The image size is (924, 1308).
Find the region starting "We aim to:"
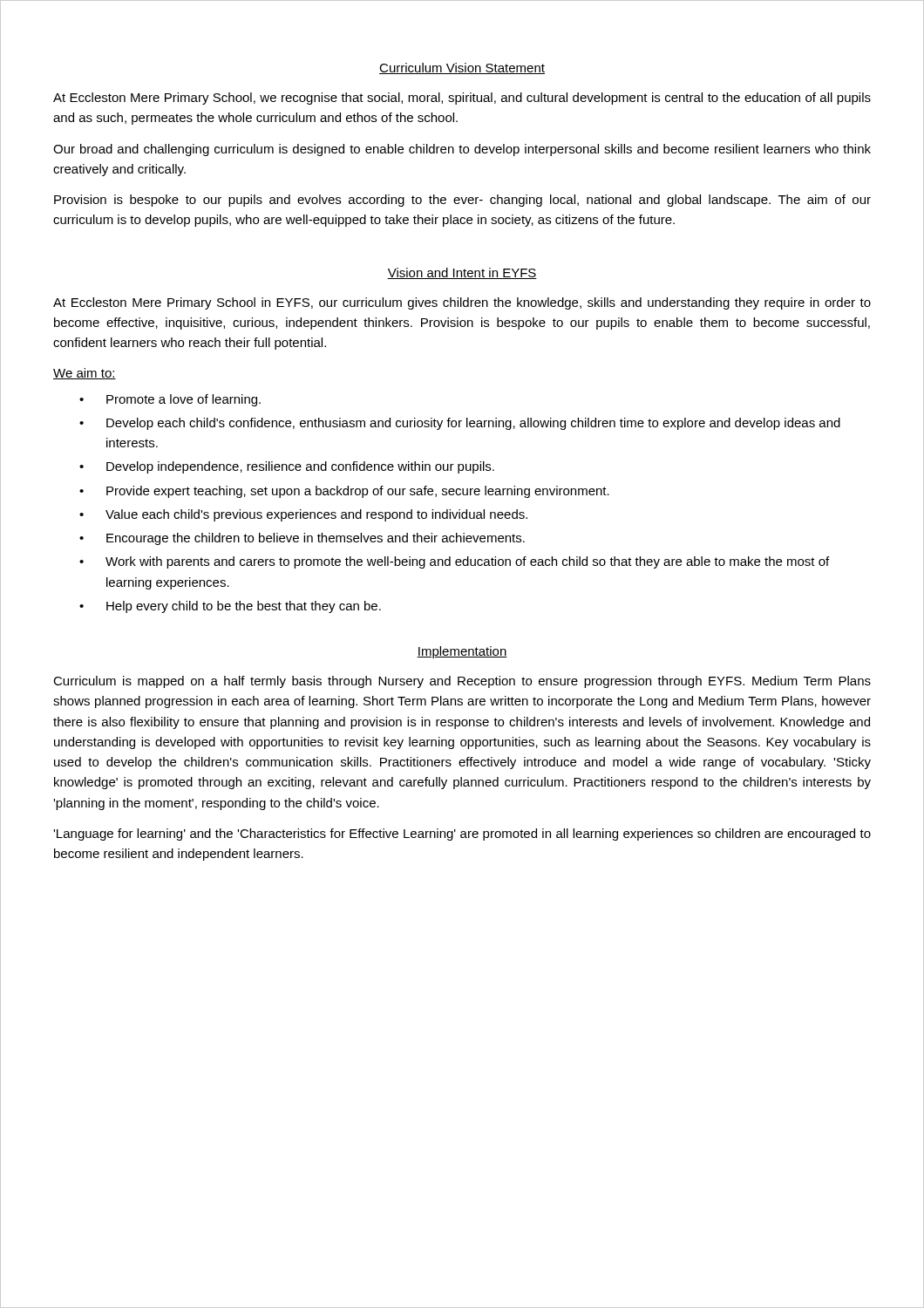pos(84,373)
